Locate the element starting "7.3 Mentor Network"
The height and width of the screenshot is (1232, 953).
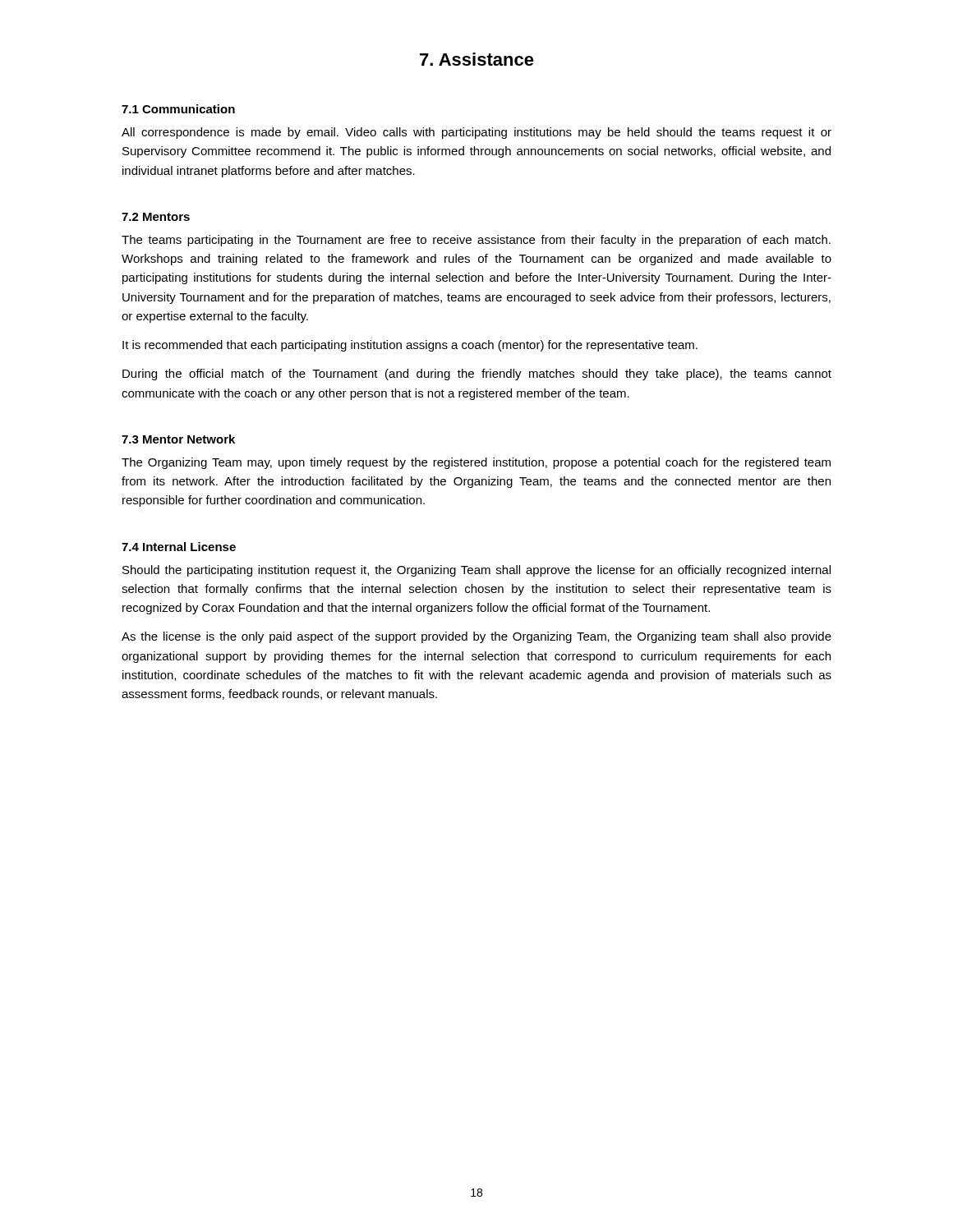178,439
